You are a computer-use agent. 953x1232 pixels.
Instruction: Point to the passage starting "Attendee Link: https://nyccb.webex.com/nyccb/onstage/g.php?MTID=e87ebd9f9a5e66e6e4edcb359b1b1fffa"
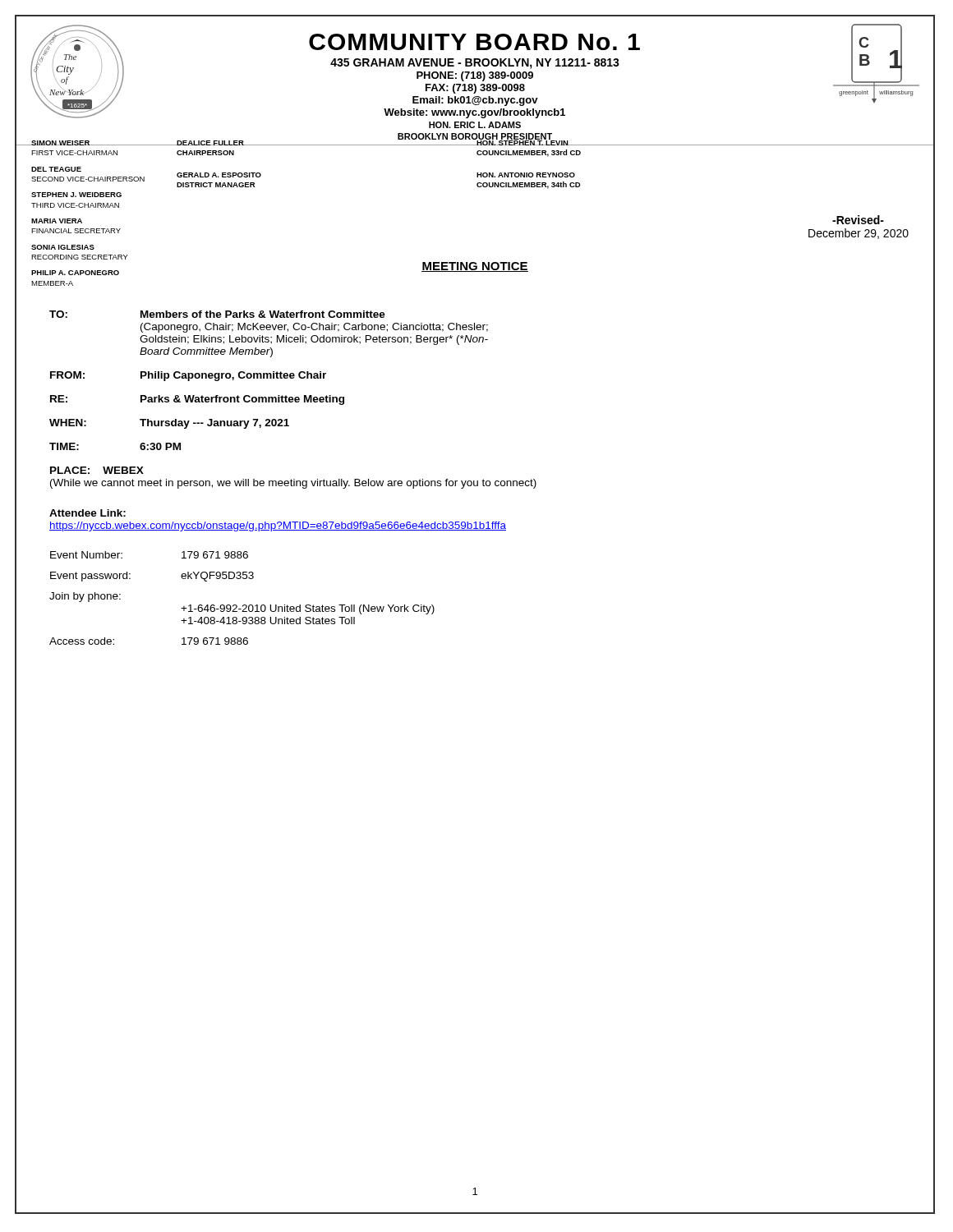[278, 519]
